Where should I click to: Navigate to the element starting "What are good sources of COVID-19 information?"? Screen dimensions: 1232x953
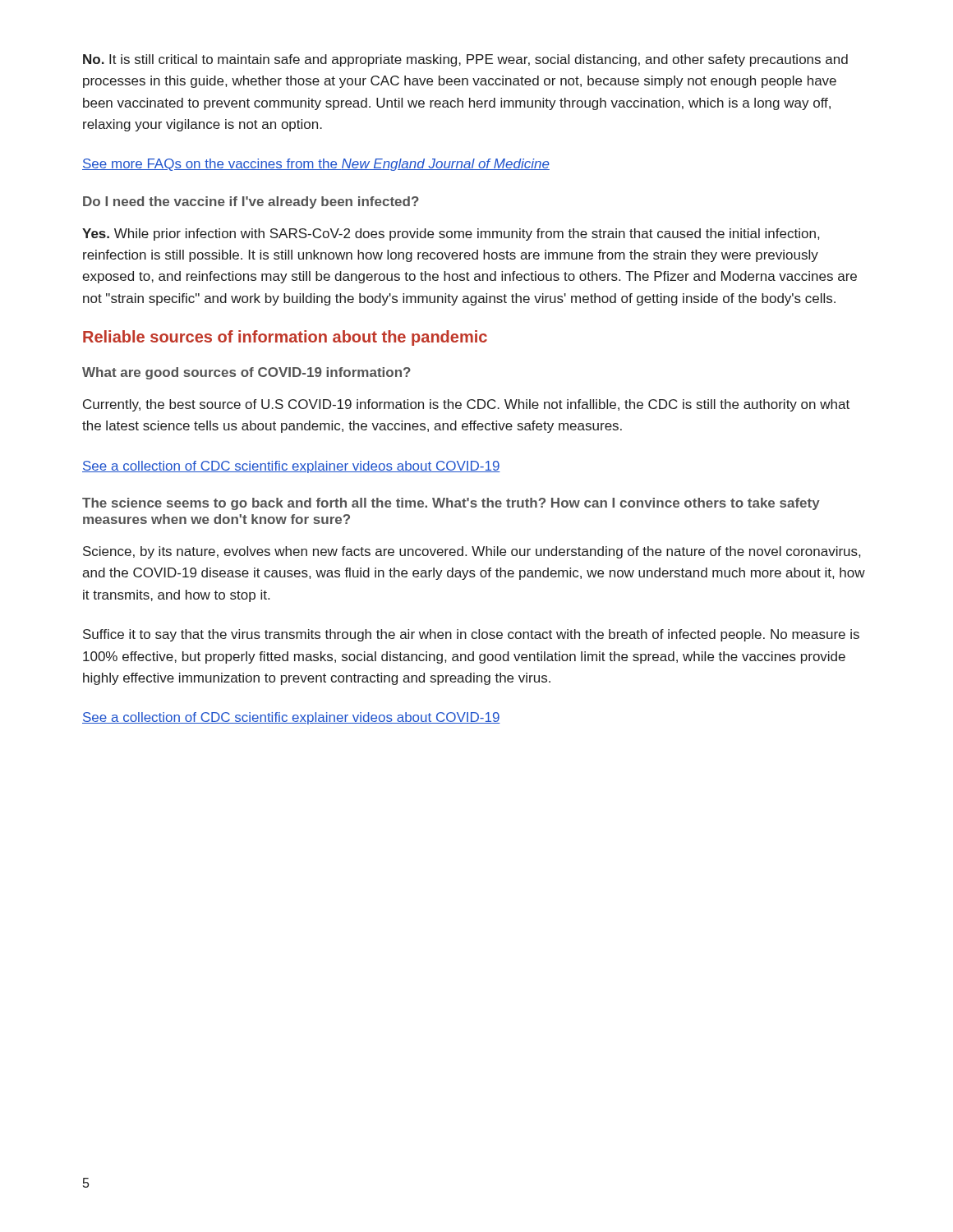pos(247,373)
